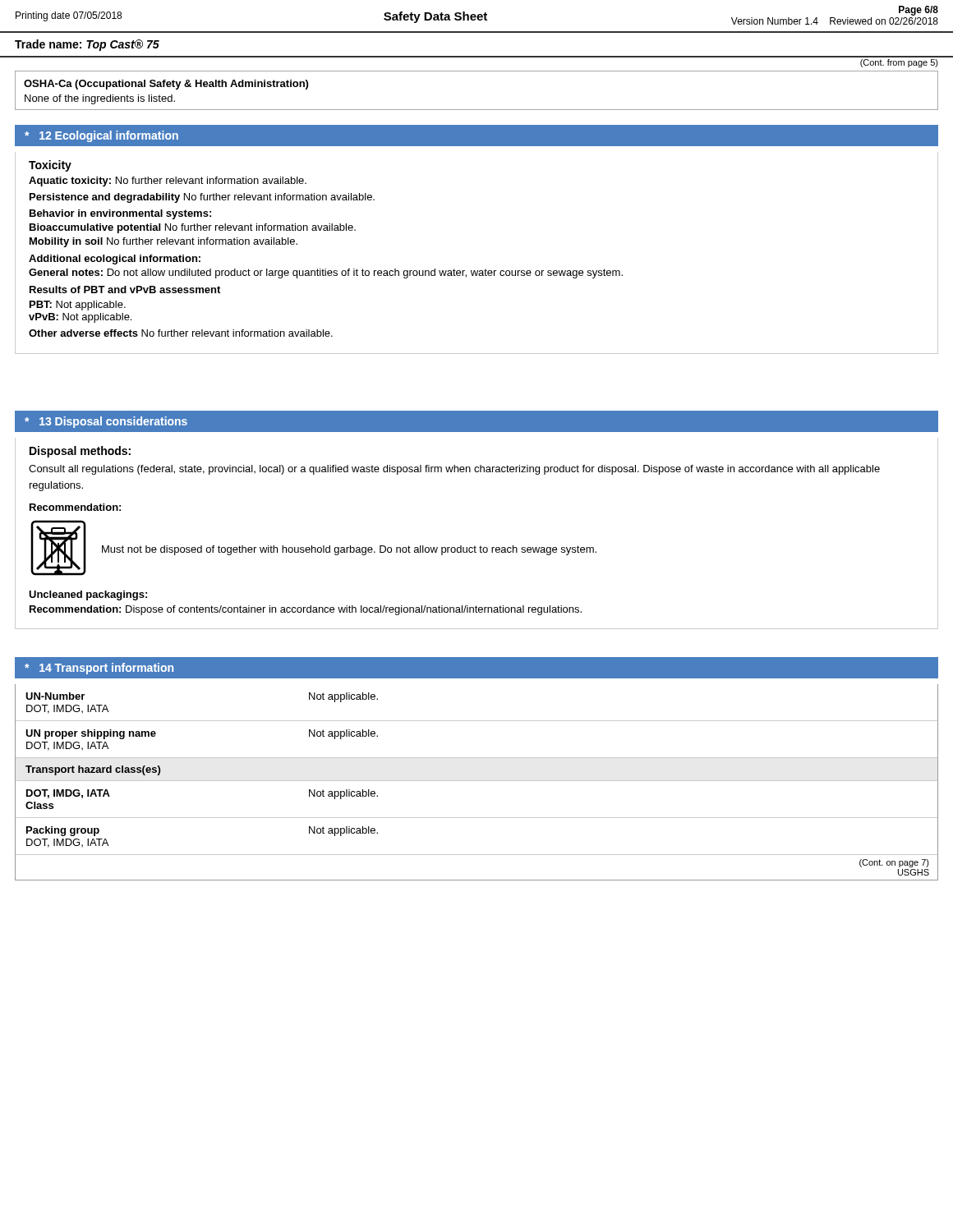
Task: Select the region starting "Other adverse effects No further relevant"
Action: 181,333
